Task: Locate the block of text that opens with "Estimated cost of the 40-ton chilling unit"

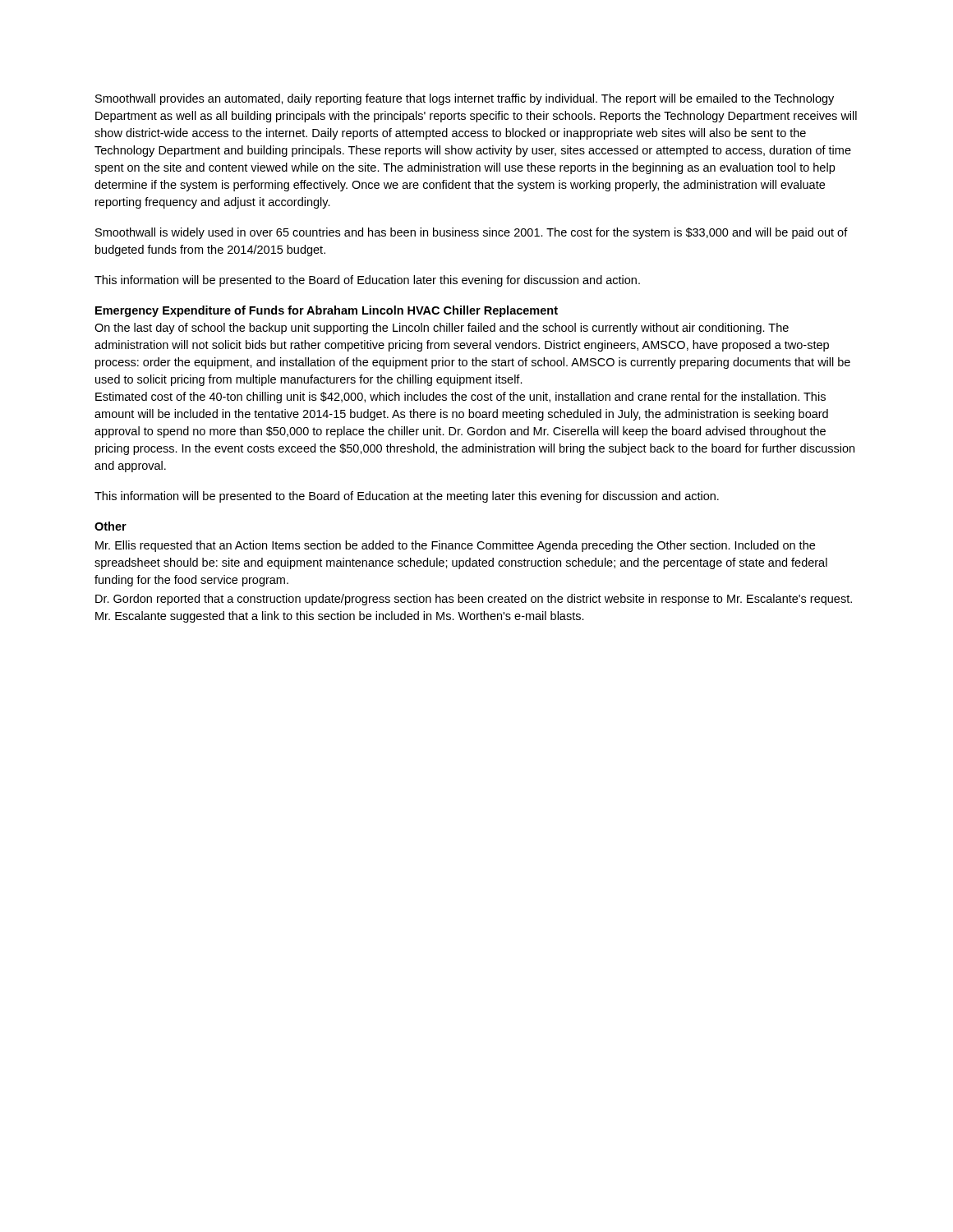Action: 475,431
